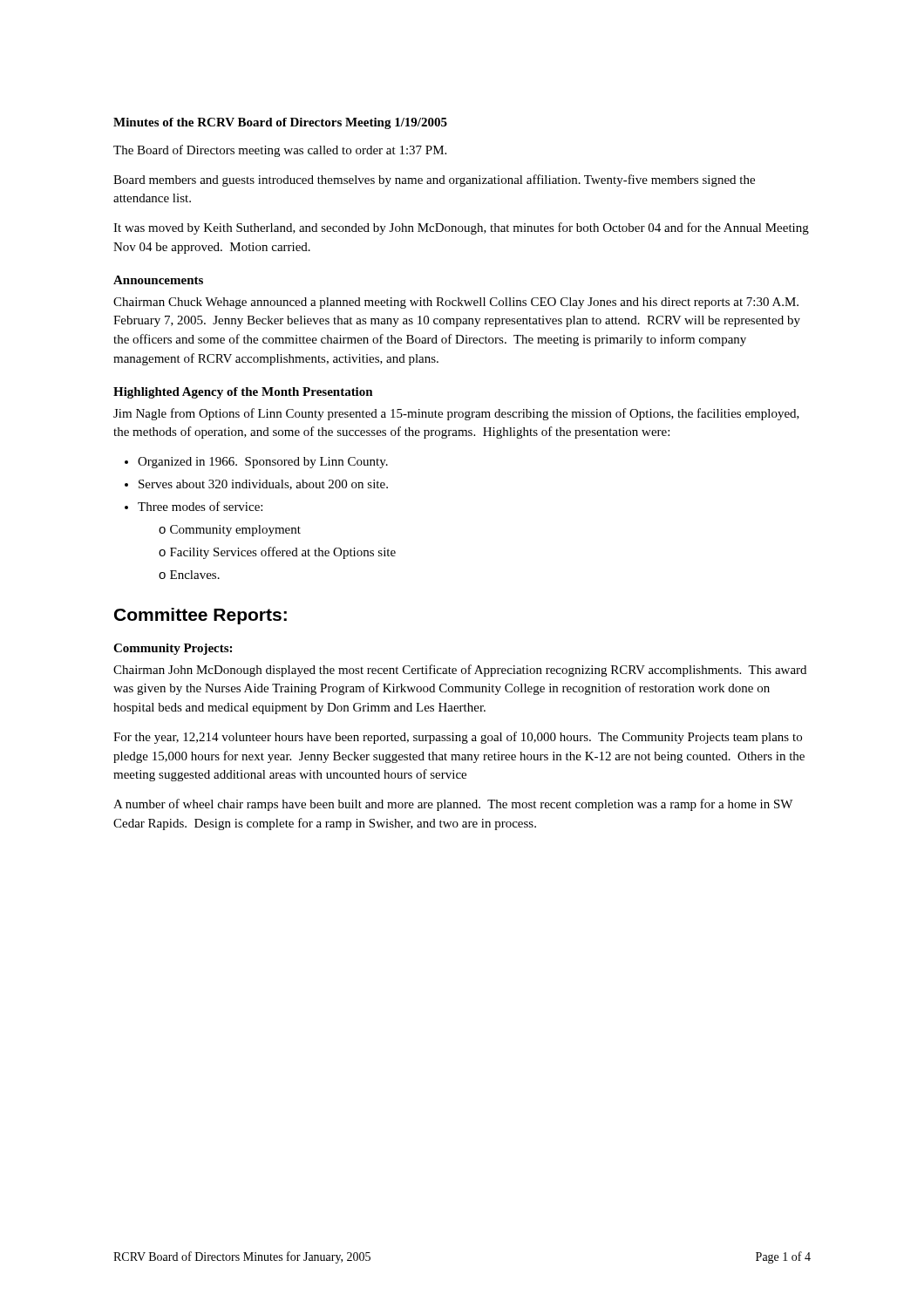Point to the text starting "Jim Nagle from Options of Linn County"

click(x=456, y=422)
